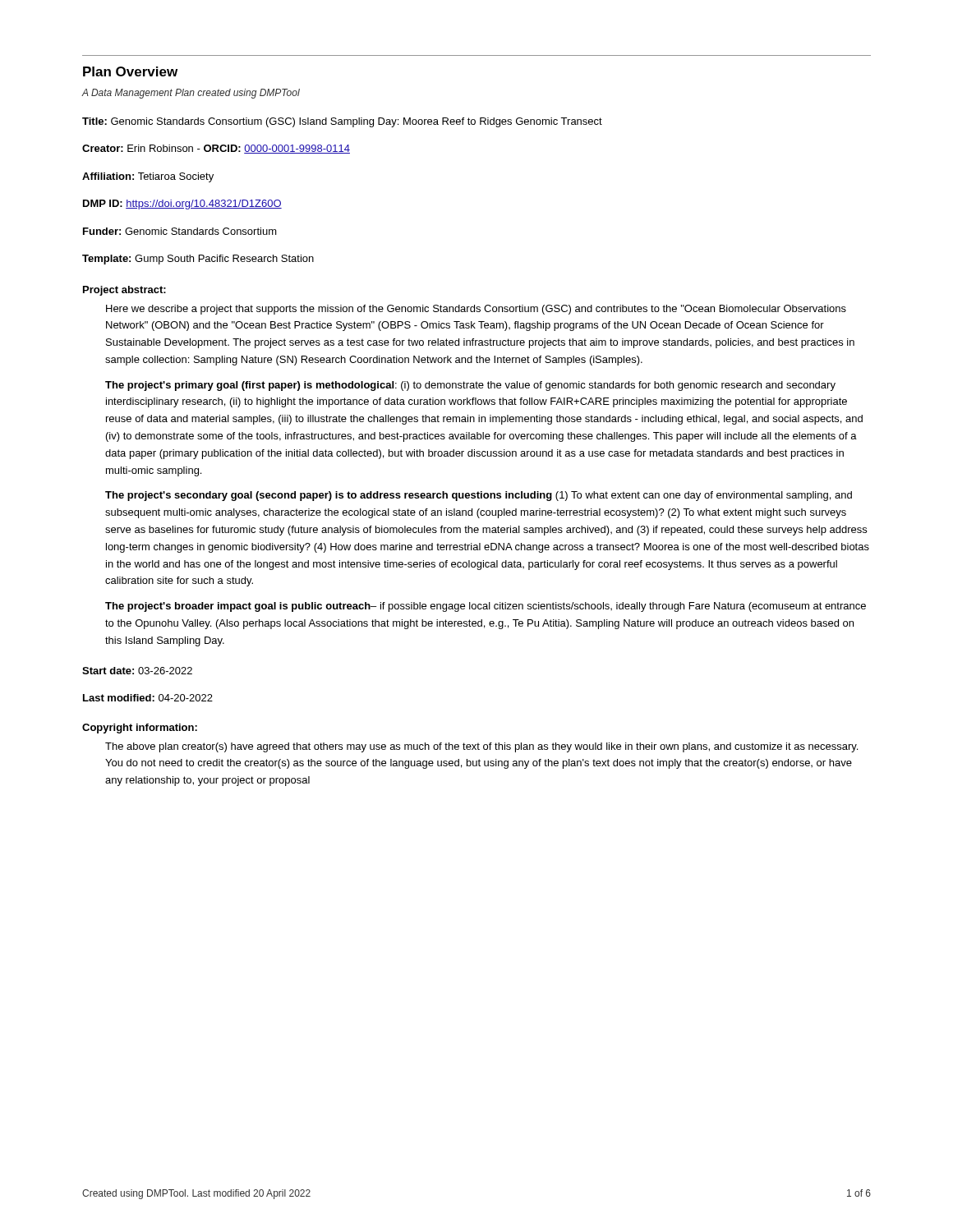Locate the block of text that opens with "Template: Gump South Pacific Research"
Screen dimensions: 1232x953
click(198, 258)
